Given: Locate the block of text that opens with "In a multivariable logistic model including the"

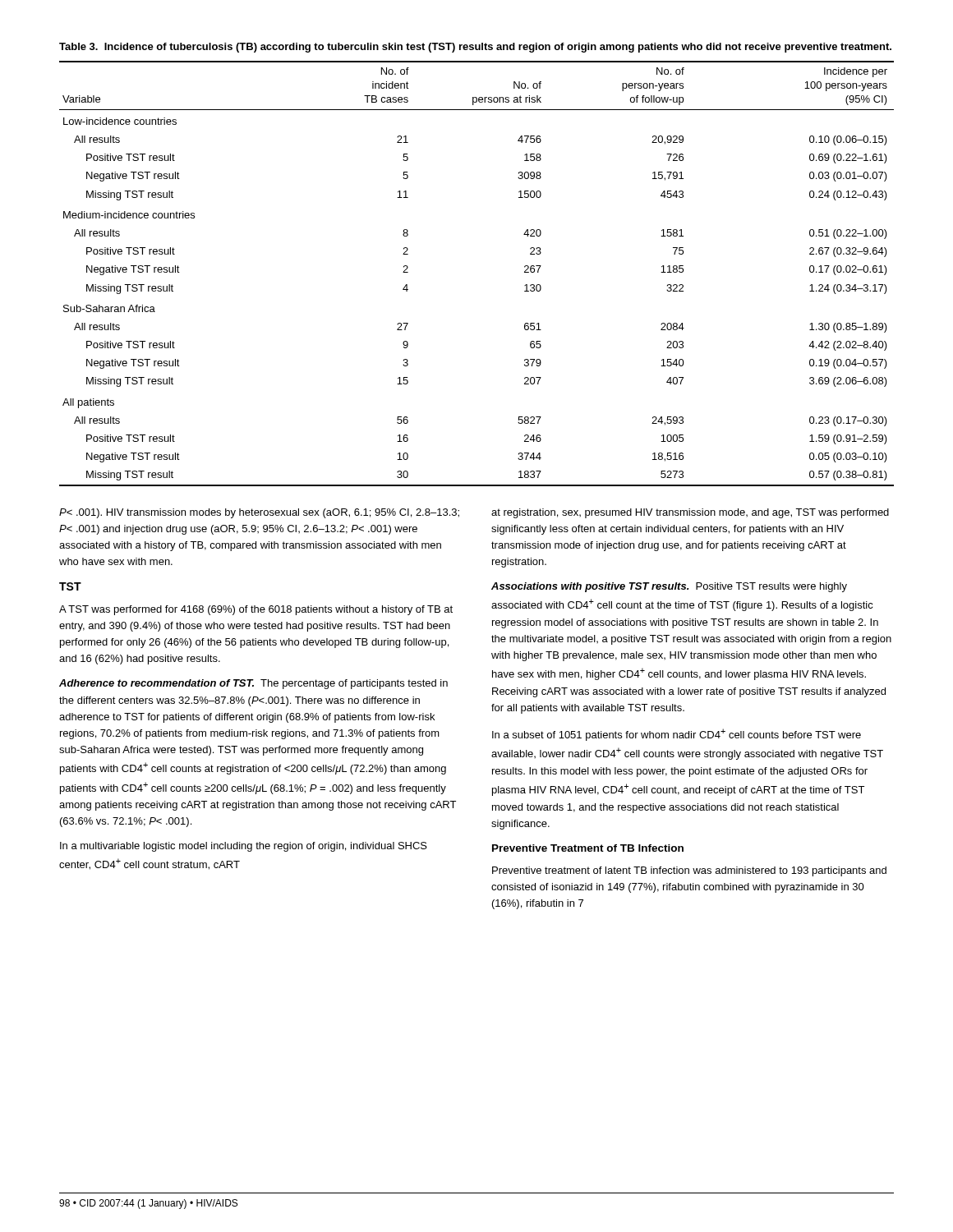Looking at the screenshot, I should tap(243, 856).
